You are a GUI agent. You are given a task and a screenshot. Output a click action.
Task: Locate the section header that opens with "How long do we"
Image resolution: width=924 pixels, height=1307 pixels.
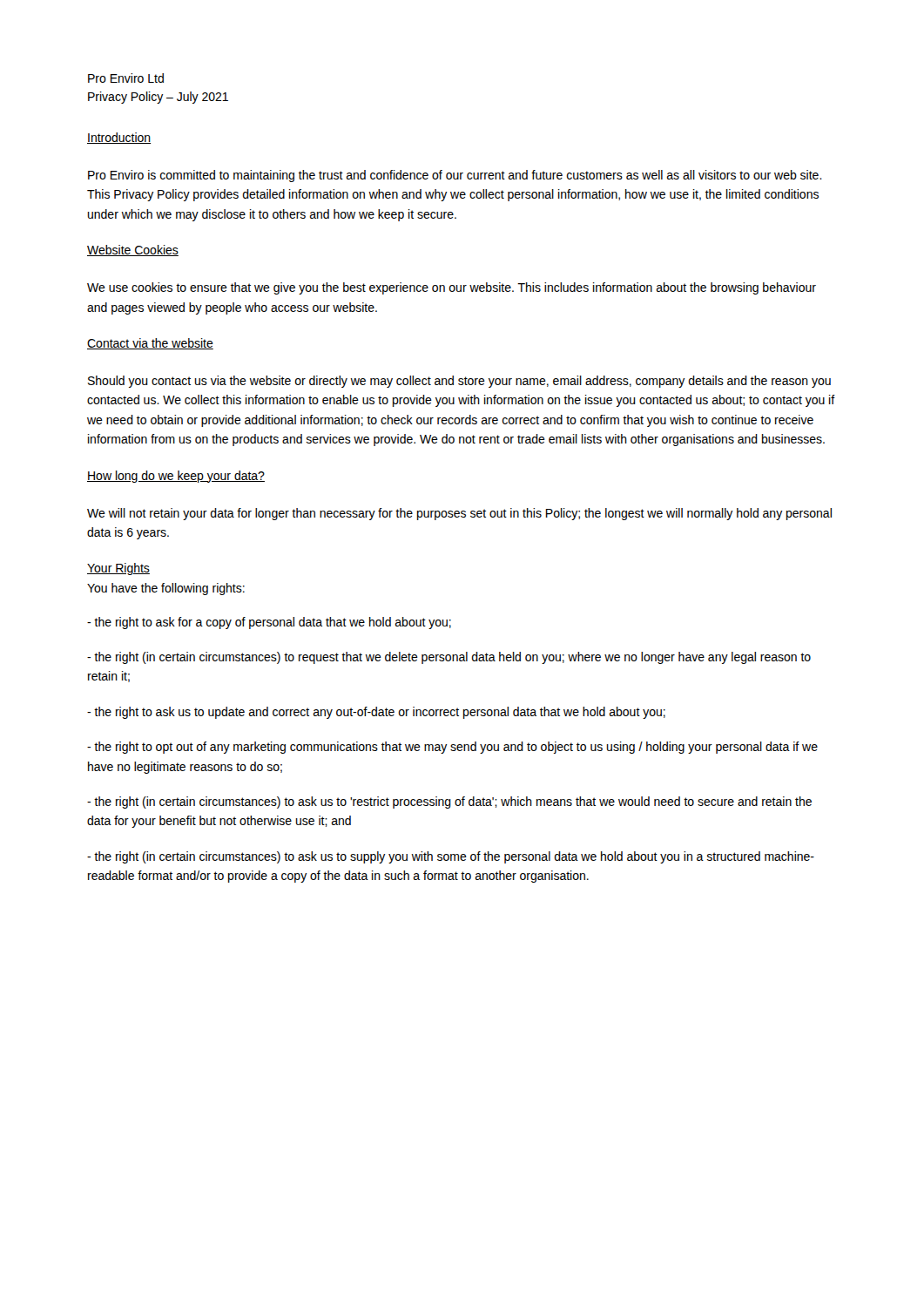pyautogui.click(x=176, y=475)
